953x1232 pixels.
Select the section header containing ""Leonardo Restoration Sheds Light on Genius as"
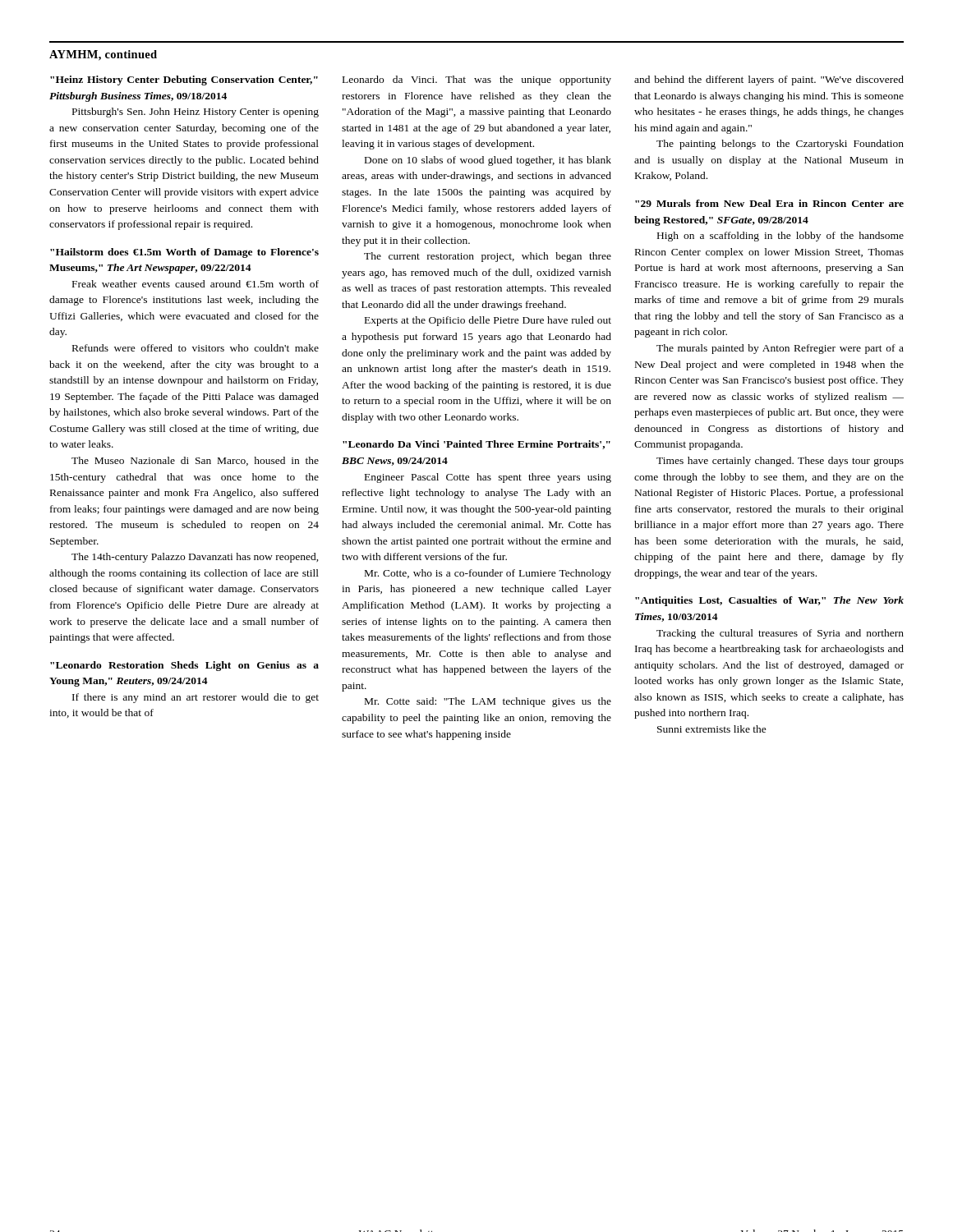click(x=184, y=673)
